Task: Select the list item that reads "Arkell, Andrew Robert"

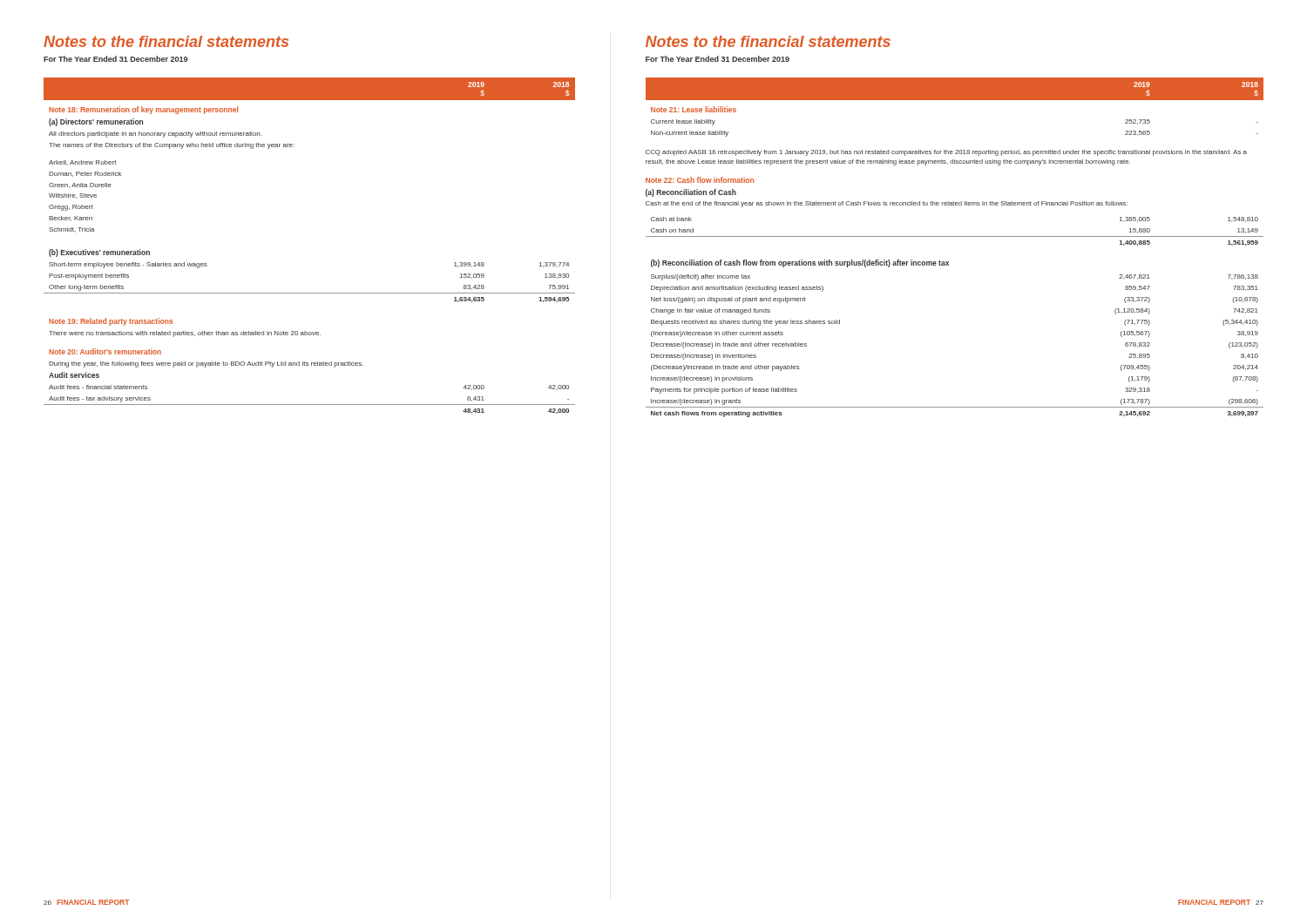Action: [x=82, y=162]
